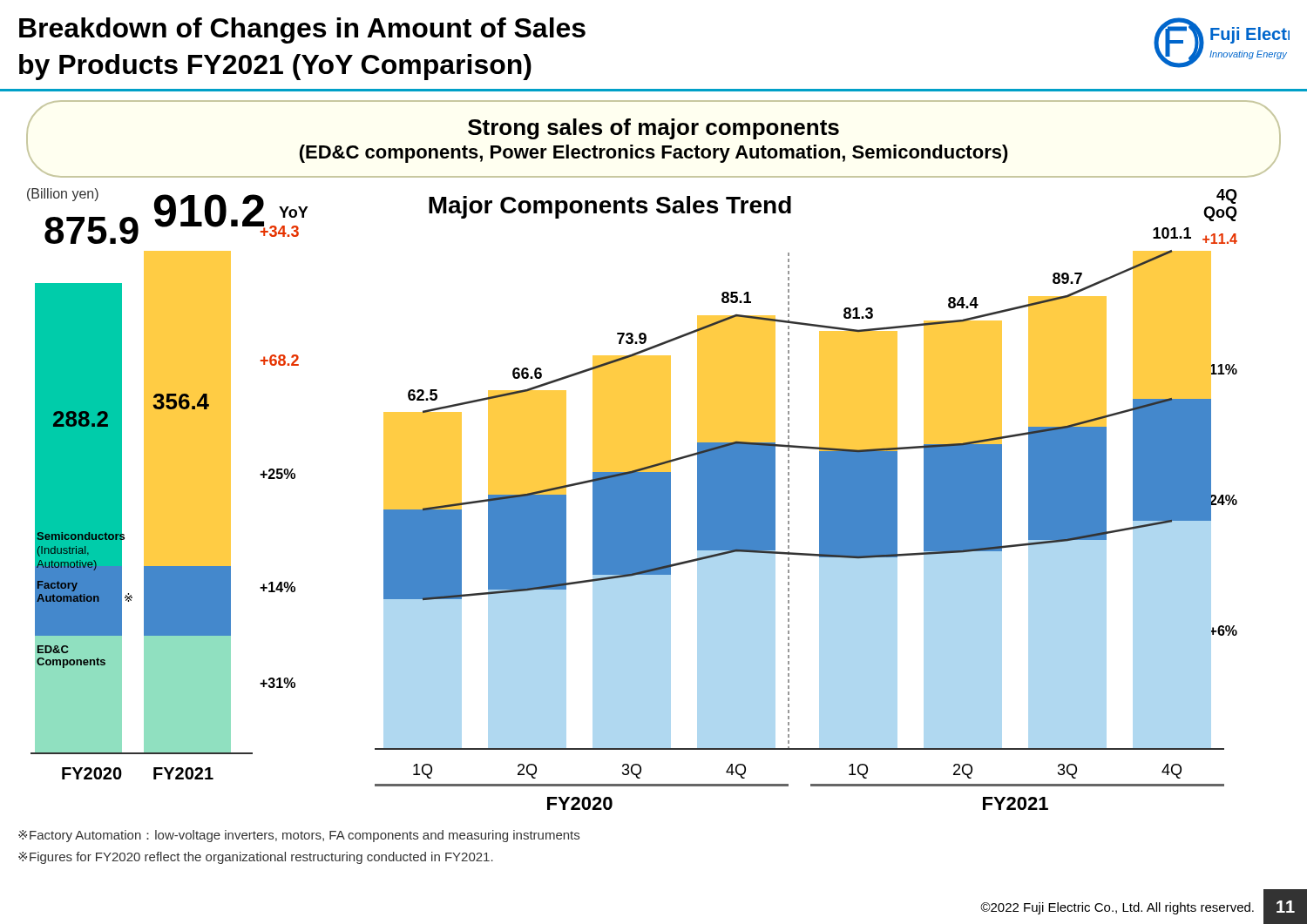Locate the text block that says "Strong sales of"
This screenshot has height=924, width=1307.
tap(654, 139)
